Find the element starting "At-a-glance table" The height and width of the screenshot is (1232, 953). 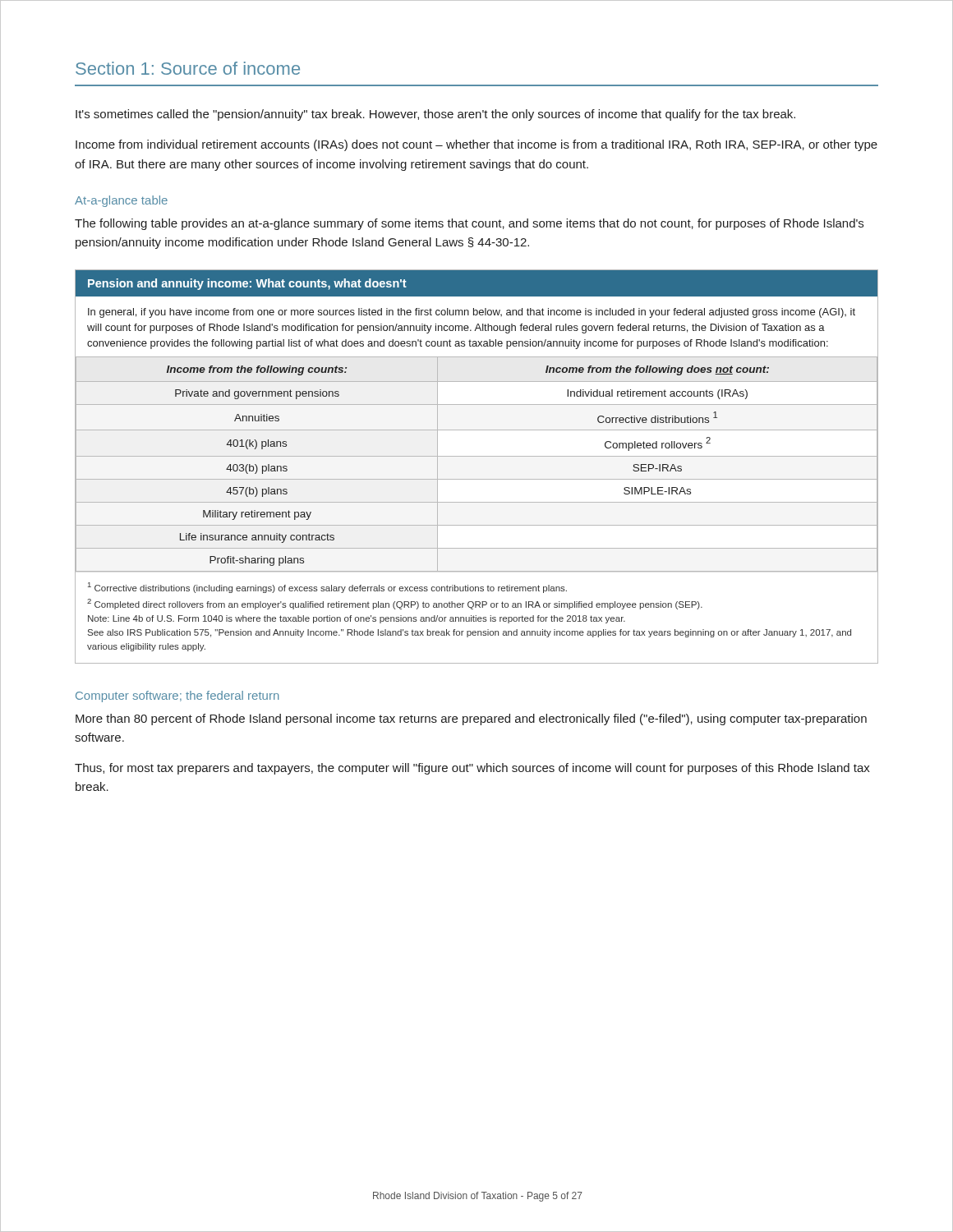[x=121, y=201]
